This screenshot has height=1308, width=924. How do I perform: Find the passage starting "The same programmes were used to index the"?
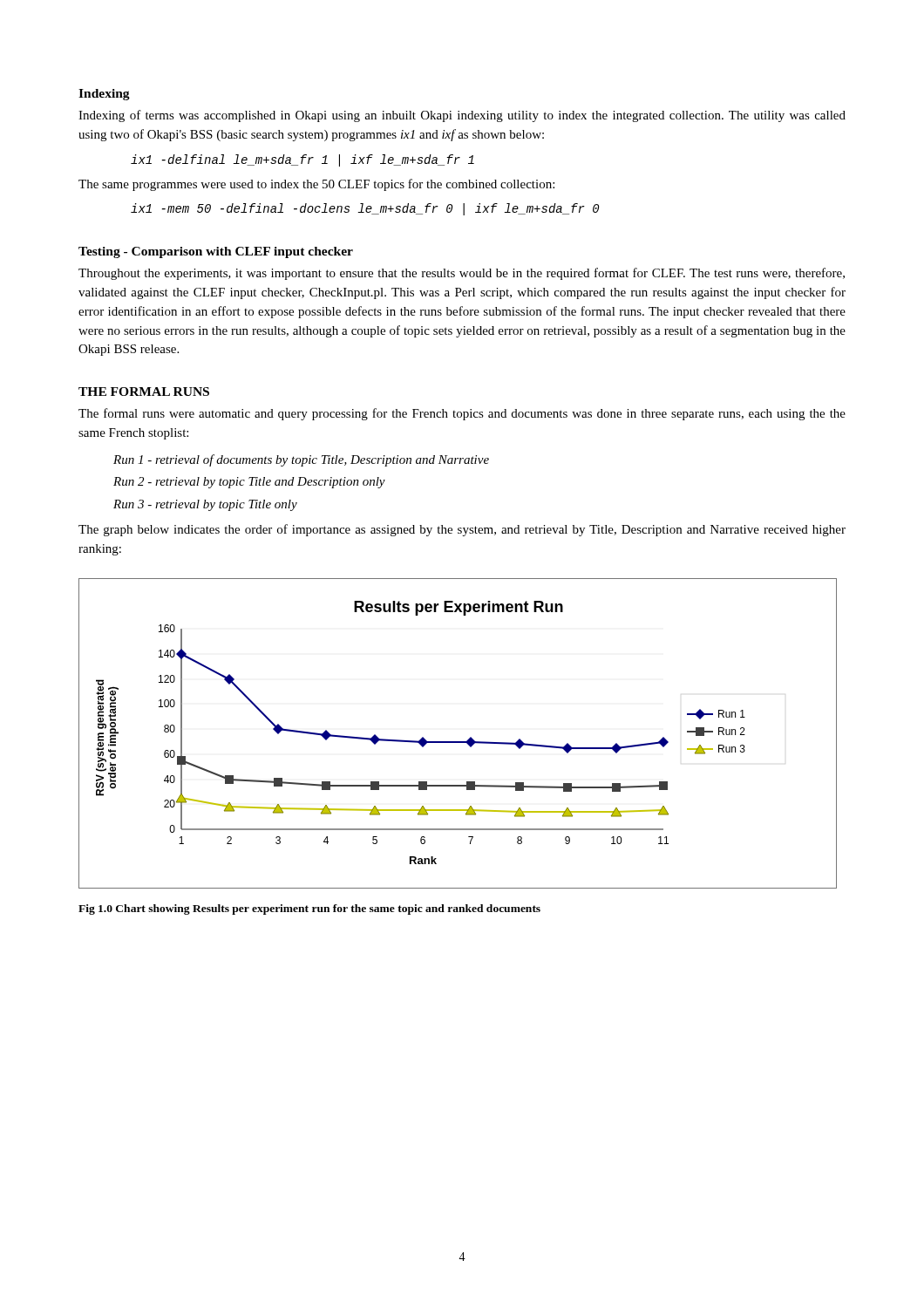(x=462, y=184)
